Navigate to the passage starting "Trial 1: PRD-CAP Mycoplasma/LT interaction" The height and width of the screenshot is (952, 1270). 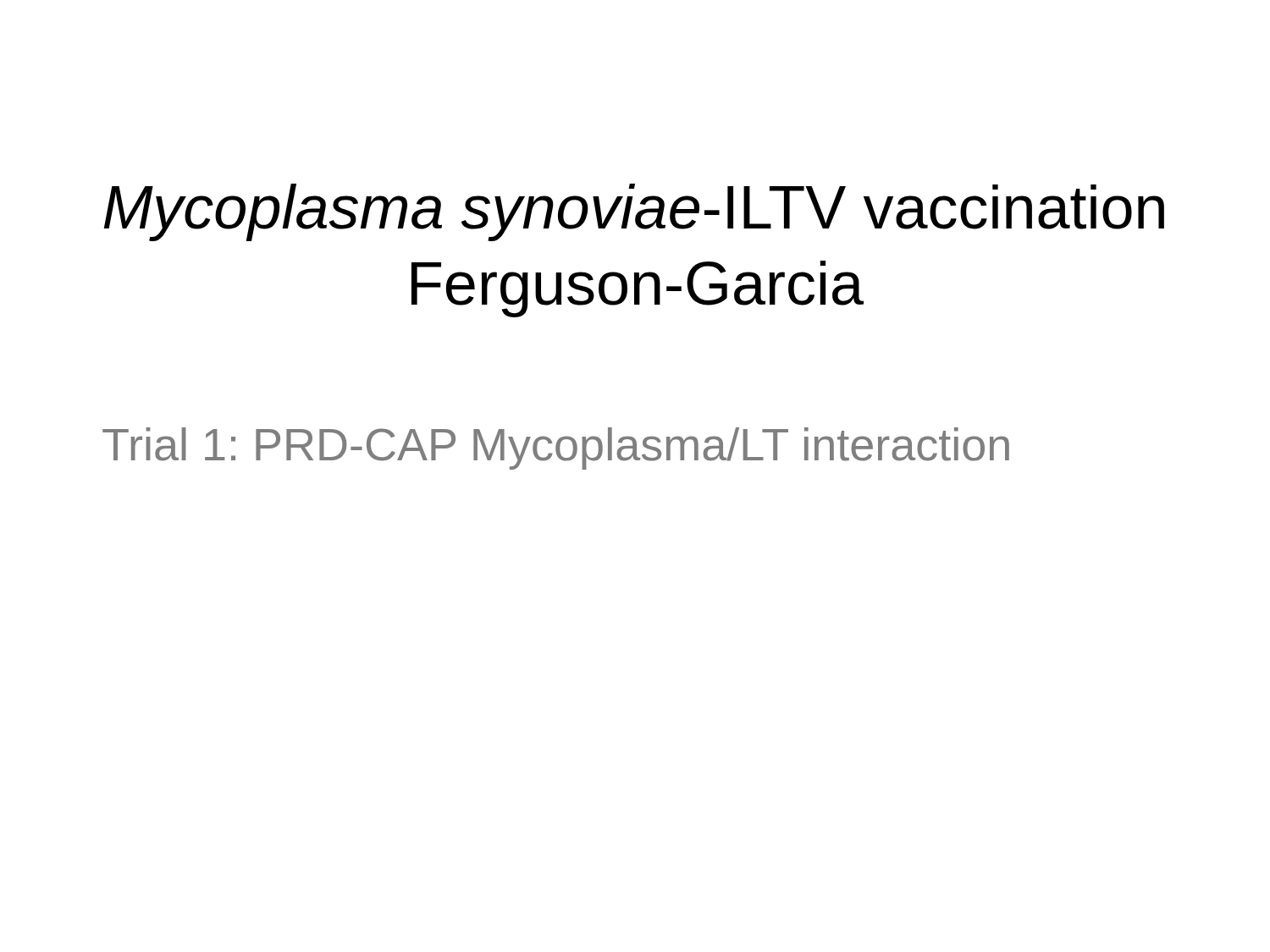(557, 444)
